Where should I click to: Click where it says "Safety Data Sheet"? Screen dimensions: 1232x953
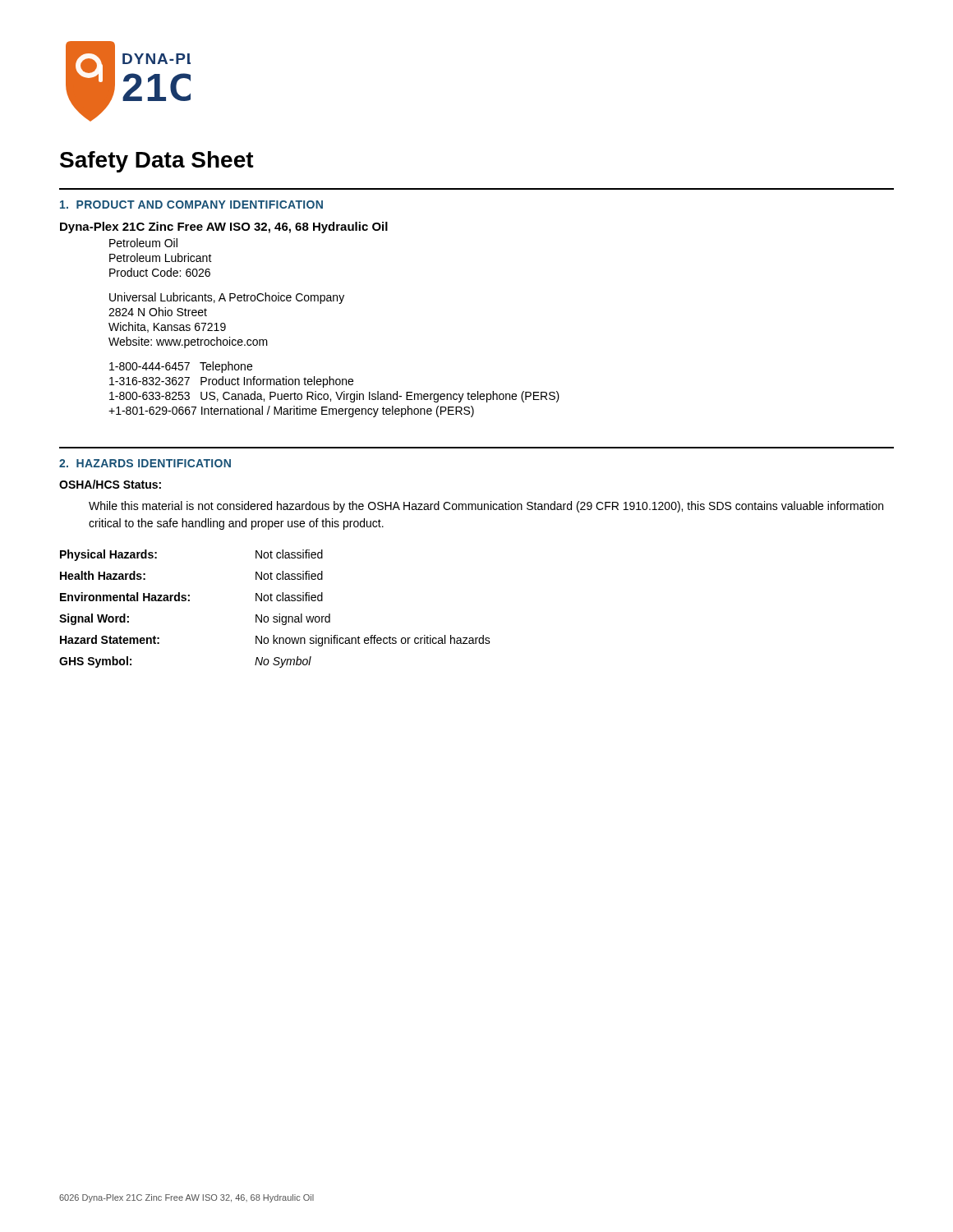tap(156, 160)
